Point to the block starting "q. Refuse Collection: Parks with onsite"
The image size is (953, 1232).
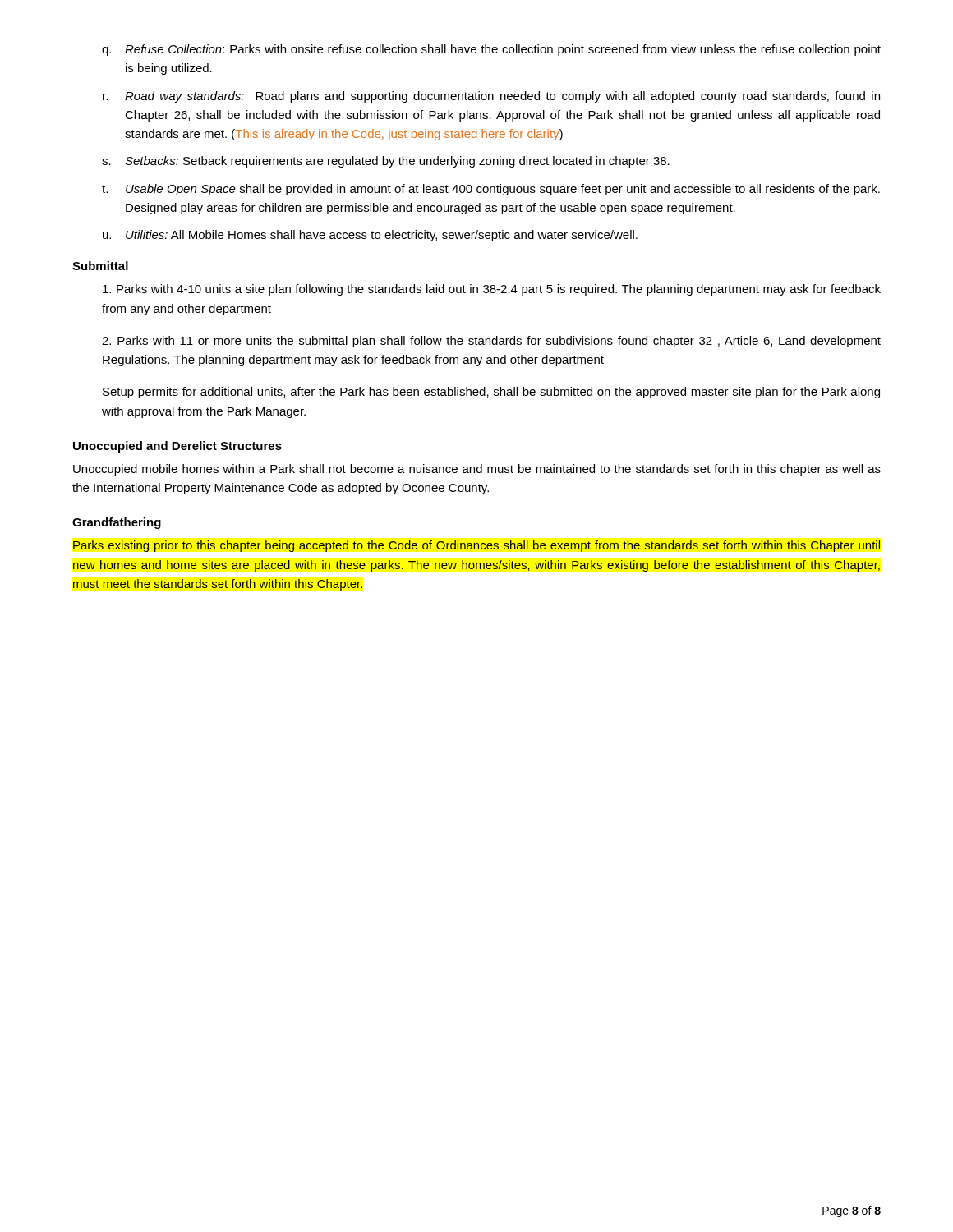491,59
